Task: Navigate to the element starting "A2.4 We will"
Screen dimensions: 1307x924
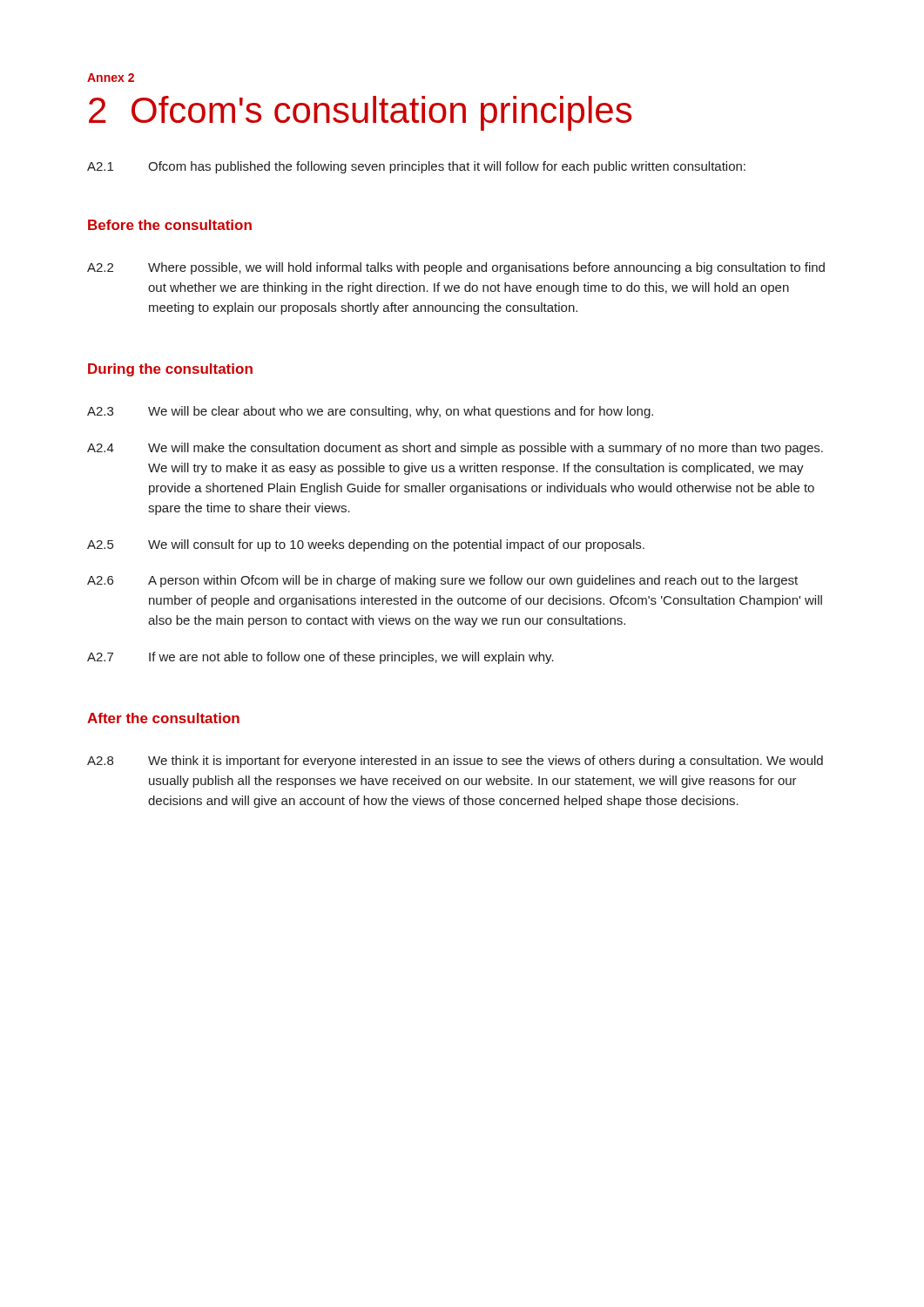Action: click(x=462, y=478)
